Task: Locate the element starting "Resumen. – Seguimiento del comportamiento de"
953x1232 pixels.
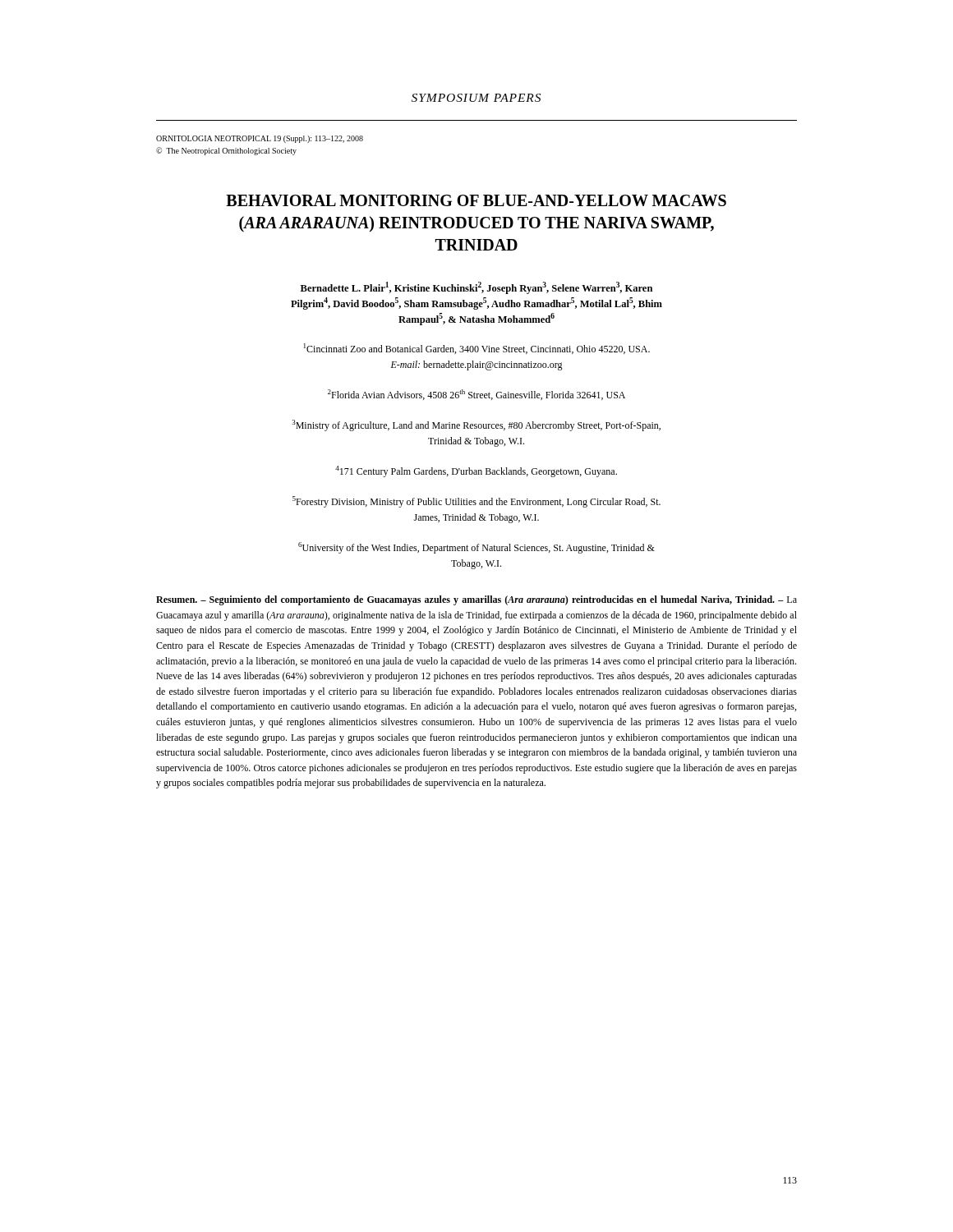Action: tap(476, 691)
